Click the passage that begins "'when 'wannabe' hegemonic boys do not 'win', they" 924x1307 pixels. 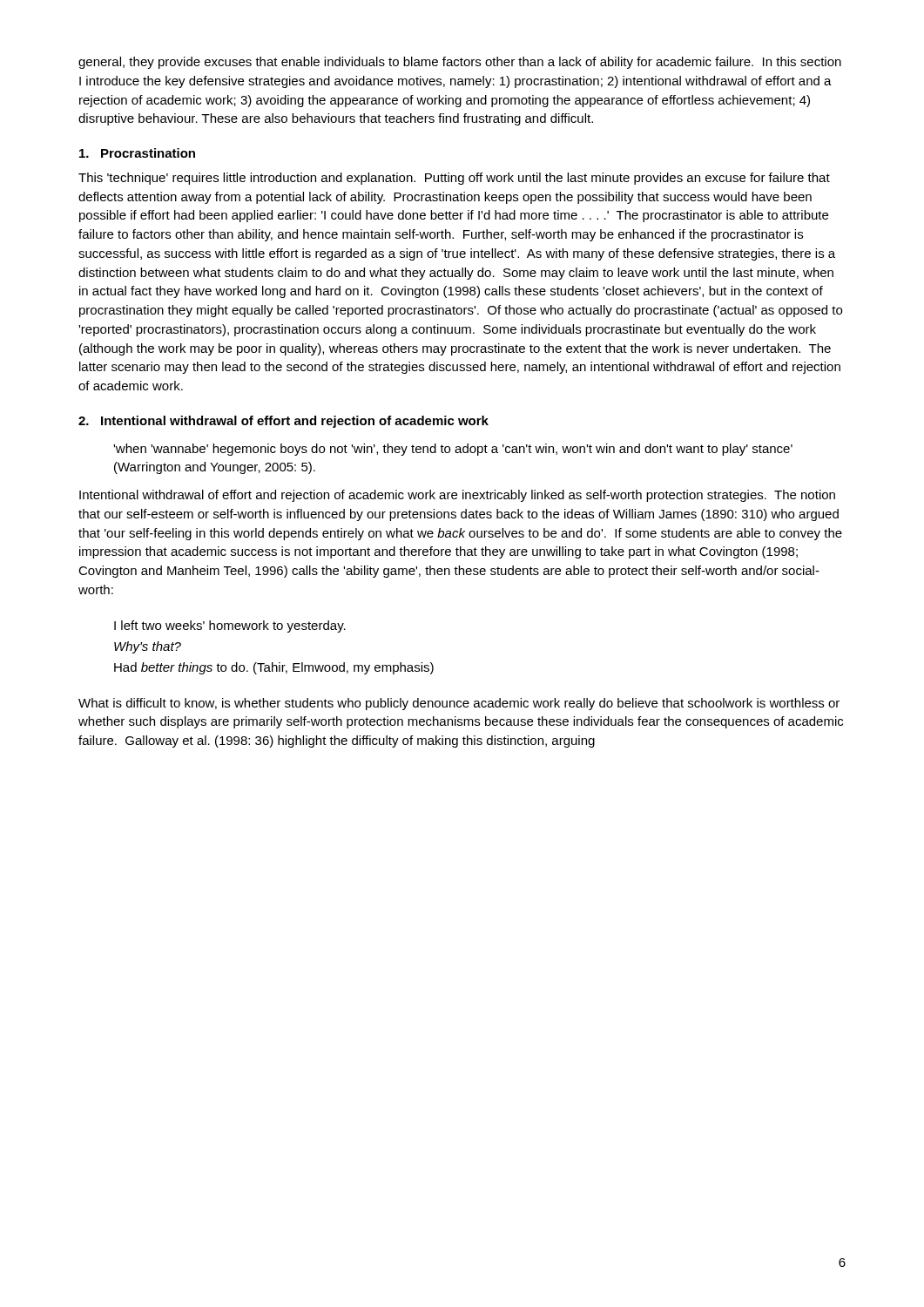pos(453,457)
